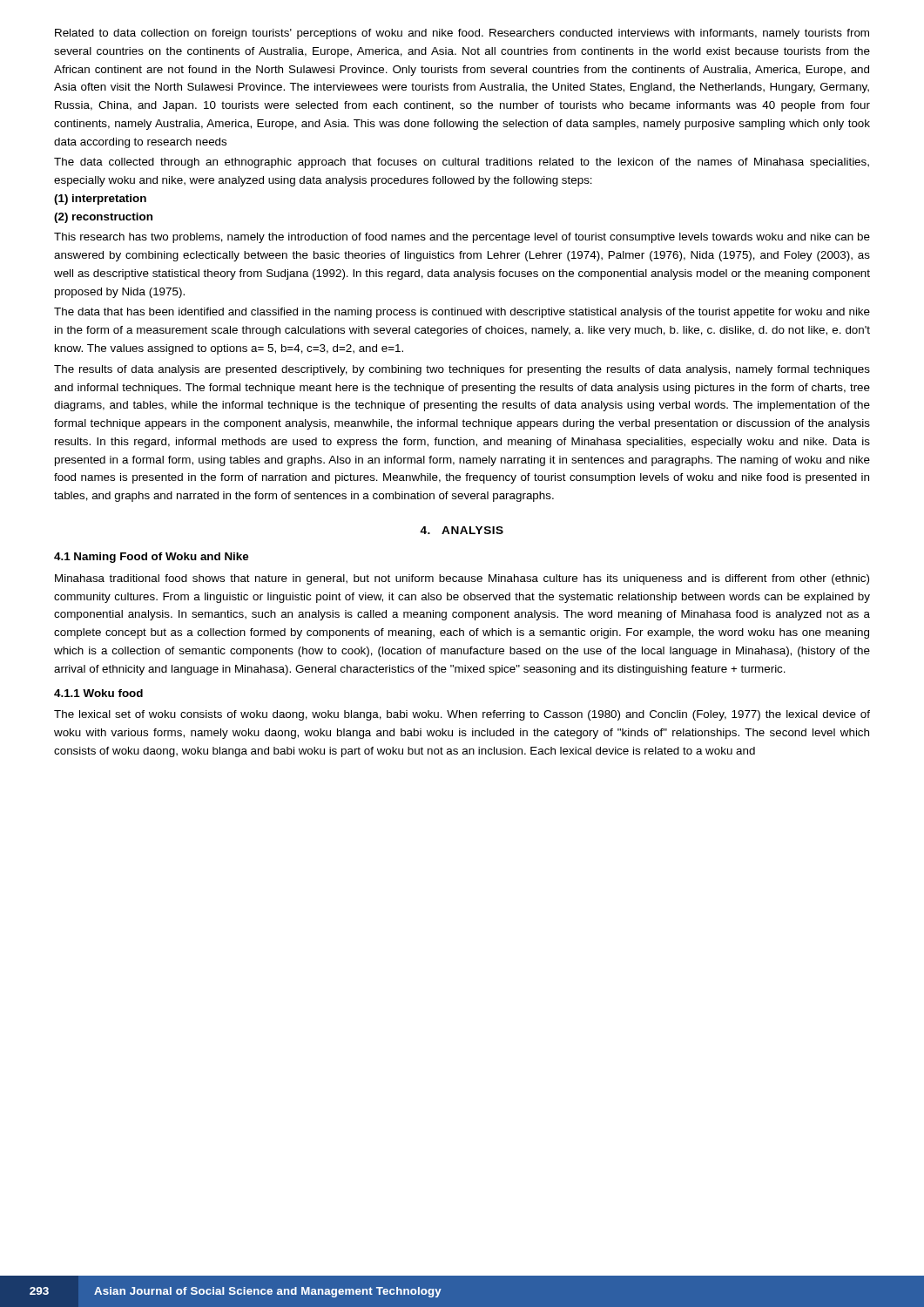Select the text starting "Related to data collection on"
924x1307 pixels.
462,88
